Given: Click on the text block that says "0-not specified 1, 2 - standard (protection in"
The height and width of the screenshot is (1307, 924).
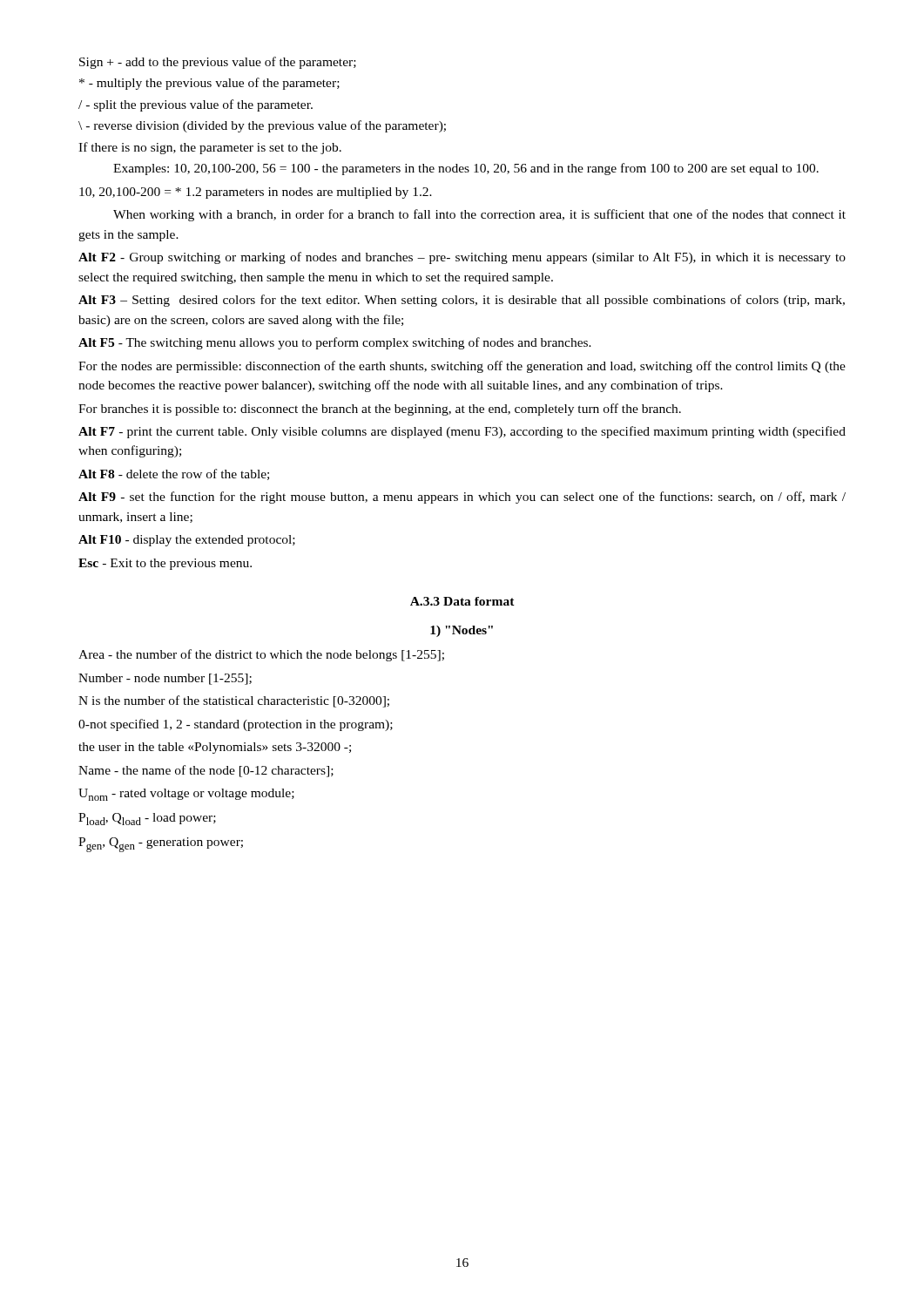Looking at the screenshot, I should [x=236, y=723].
